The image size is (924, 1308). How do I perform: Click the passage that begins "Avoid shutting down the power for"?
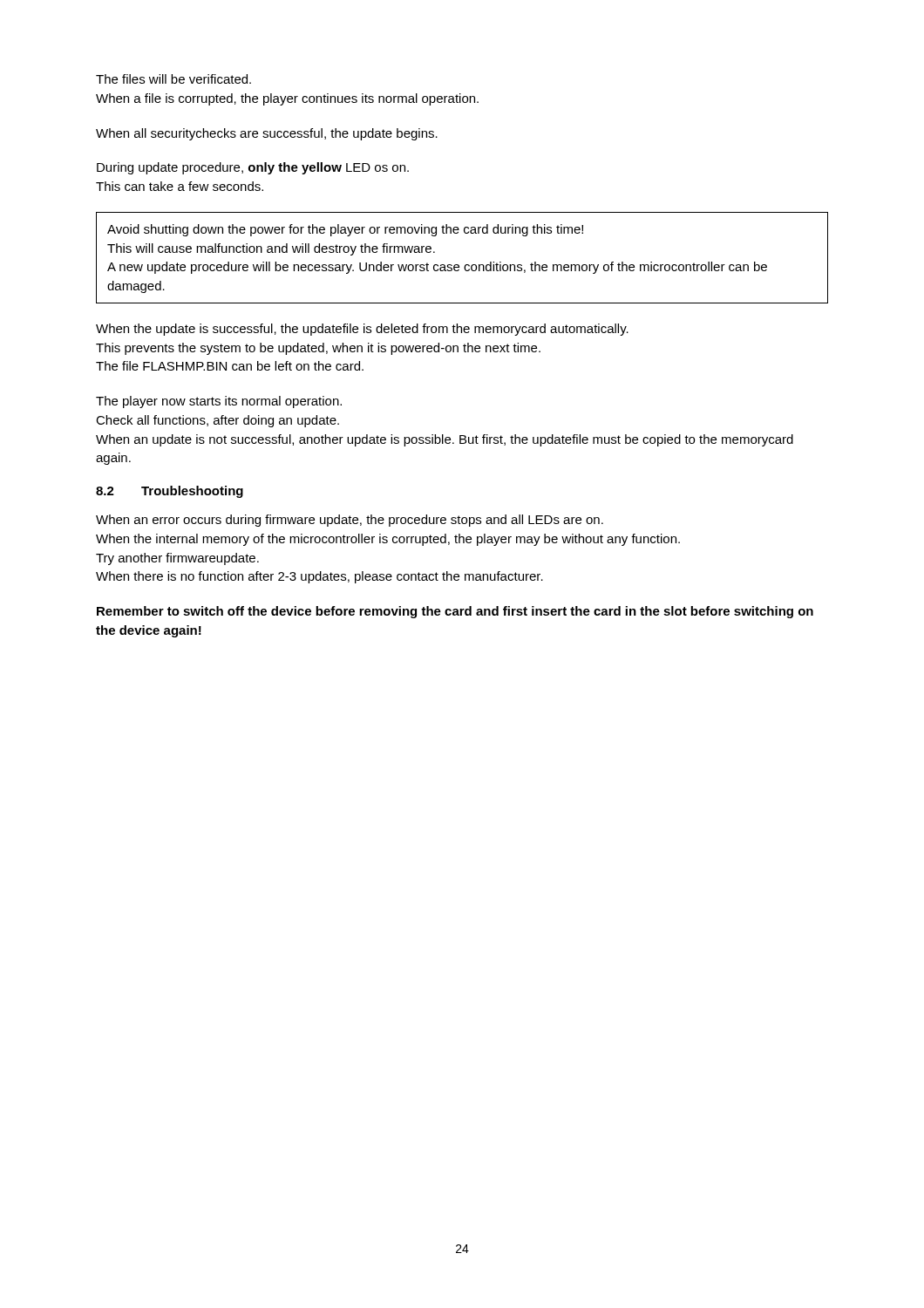click(x=437, y=257)
